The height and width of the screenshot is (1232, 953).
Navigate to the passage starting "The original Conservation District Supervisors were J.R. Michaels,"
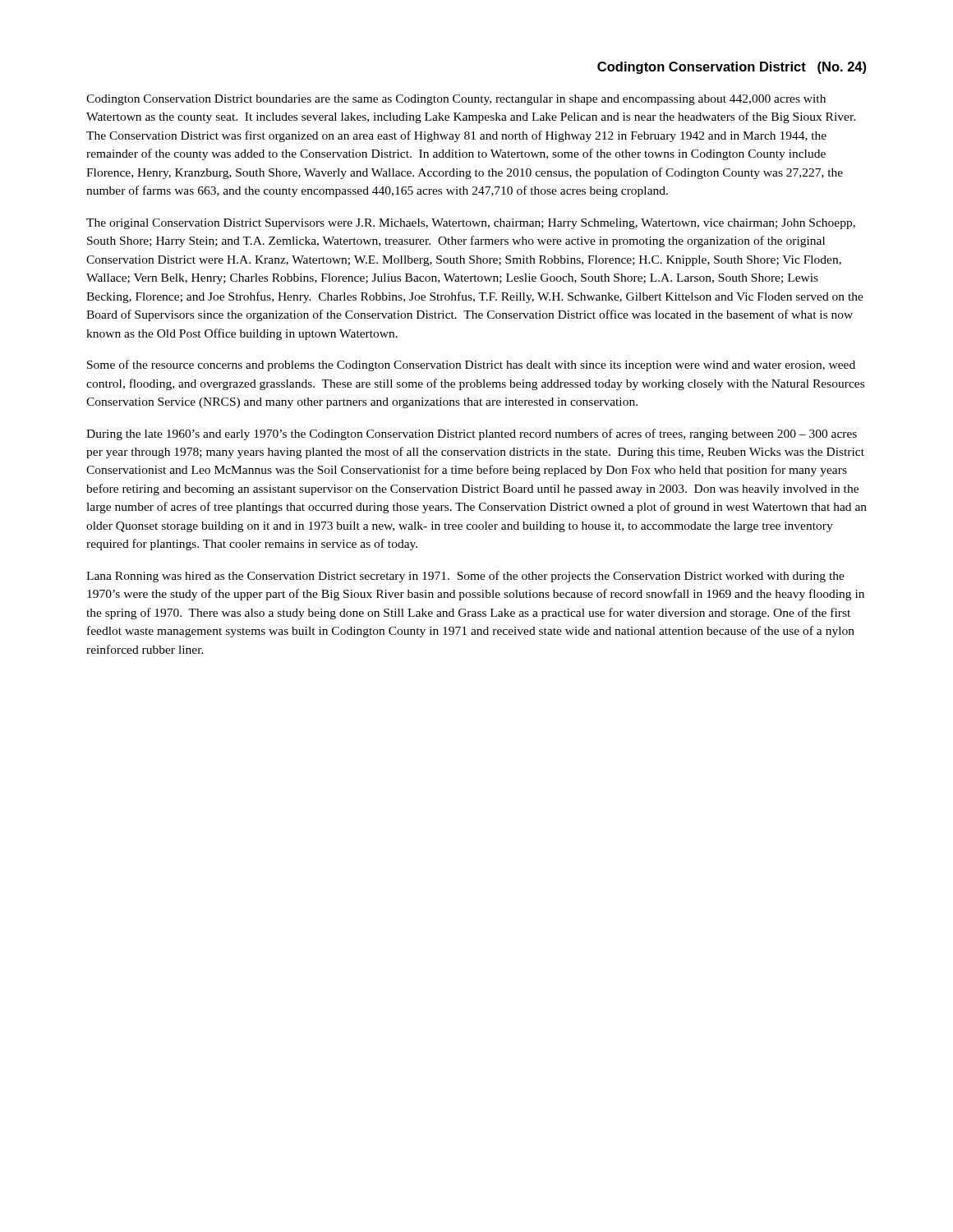point(475,277)
